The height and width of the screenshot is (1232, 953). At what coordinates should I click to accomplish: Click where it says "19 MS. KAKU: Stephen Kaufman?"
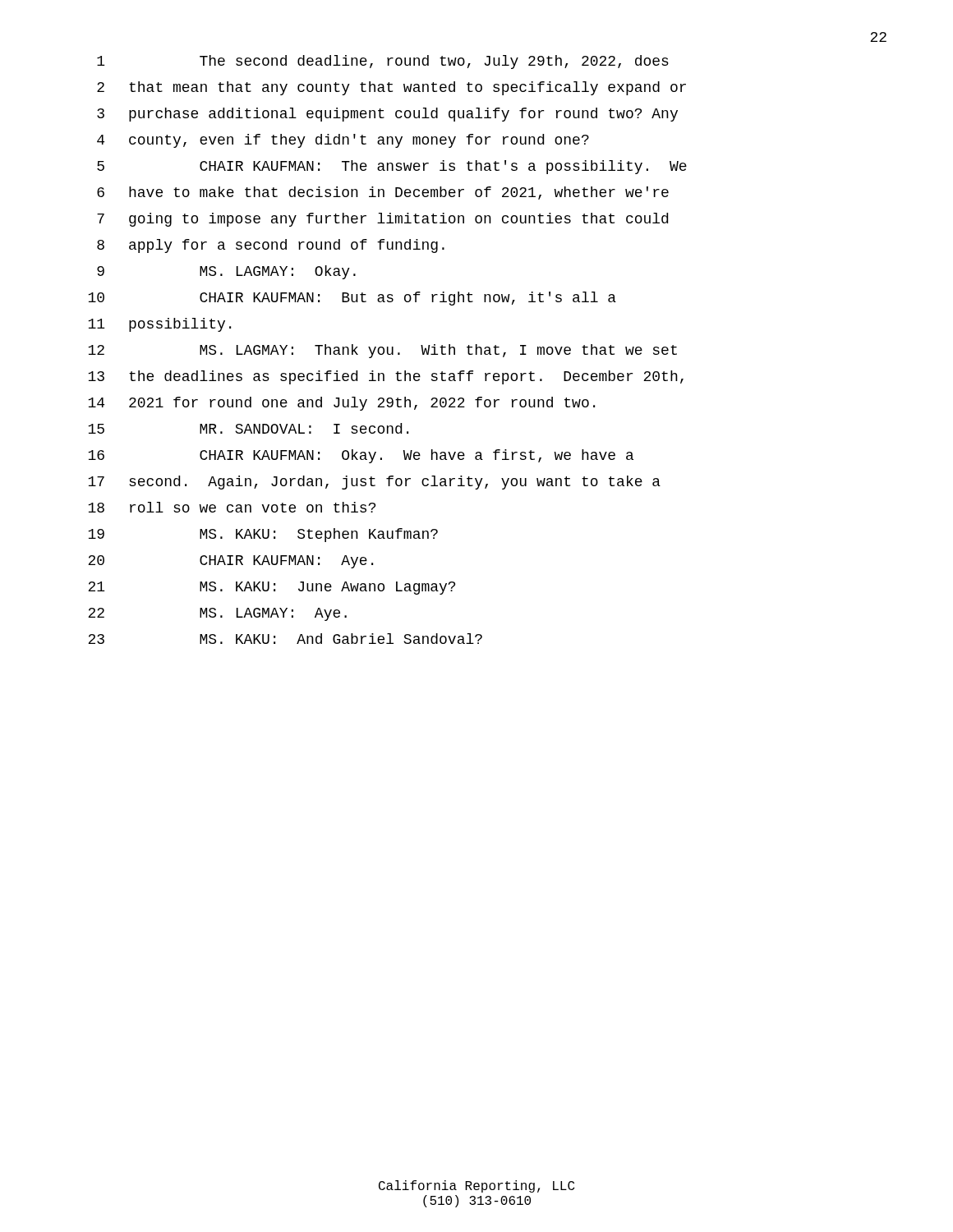pos(263,535)
